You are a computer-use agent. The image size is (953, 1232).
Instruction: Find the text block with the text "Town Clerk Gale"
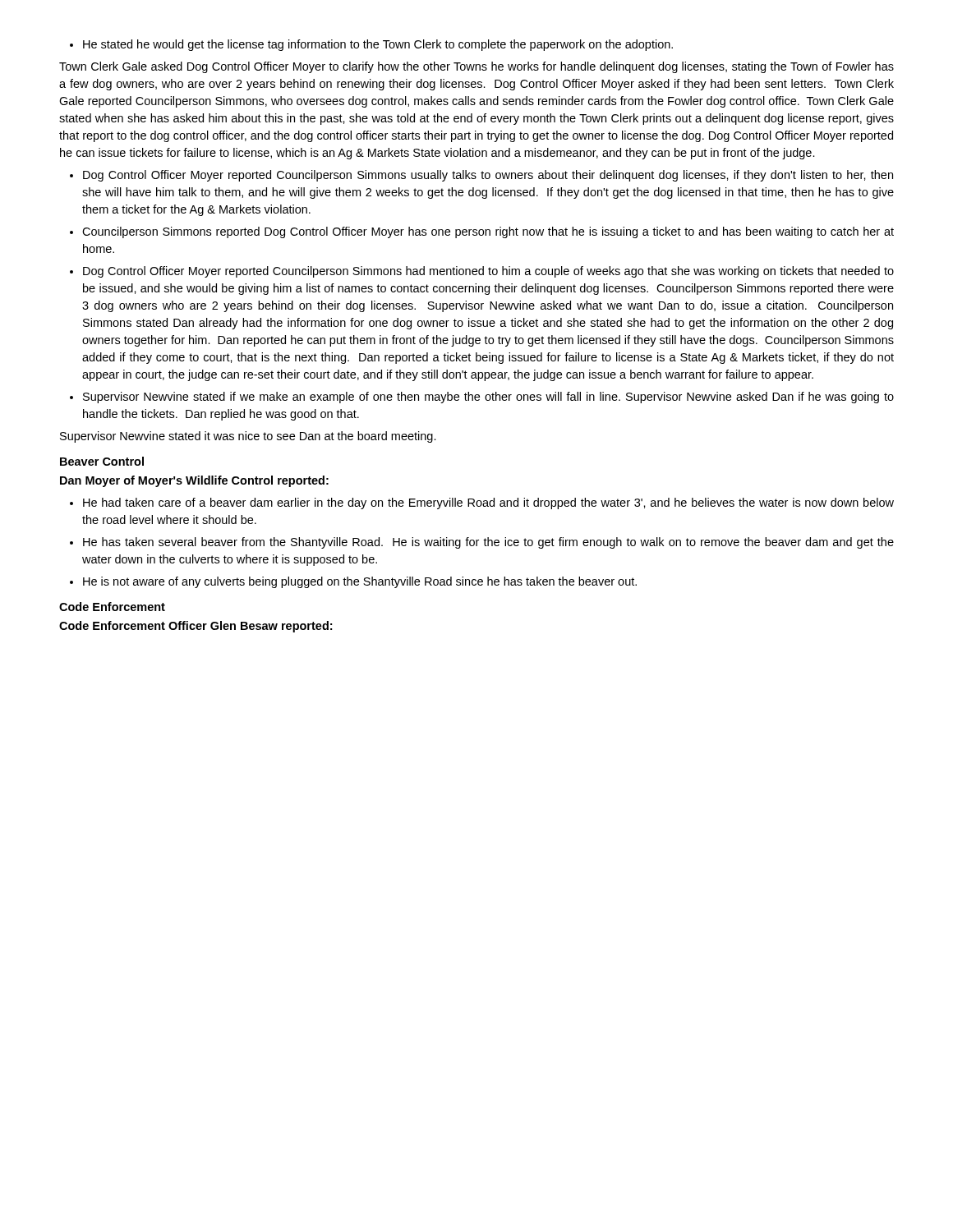476,110
